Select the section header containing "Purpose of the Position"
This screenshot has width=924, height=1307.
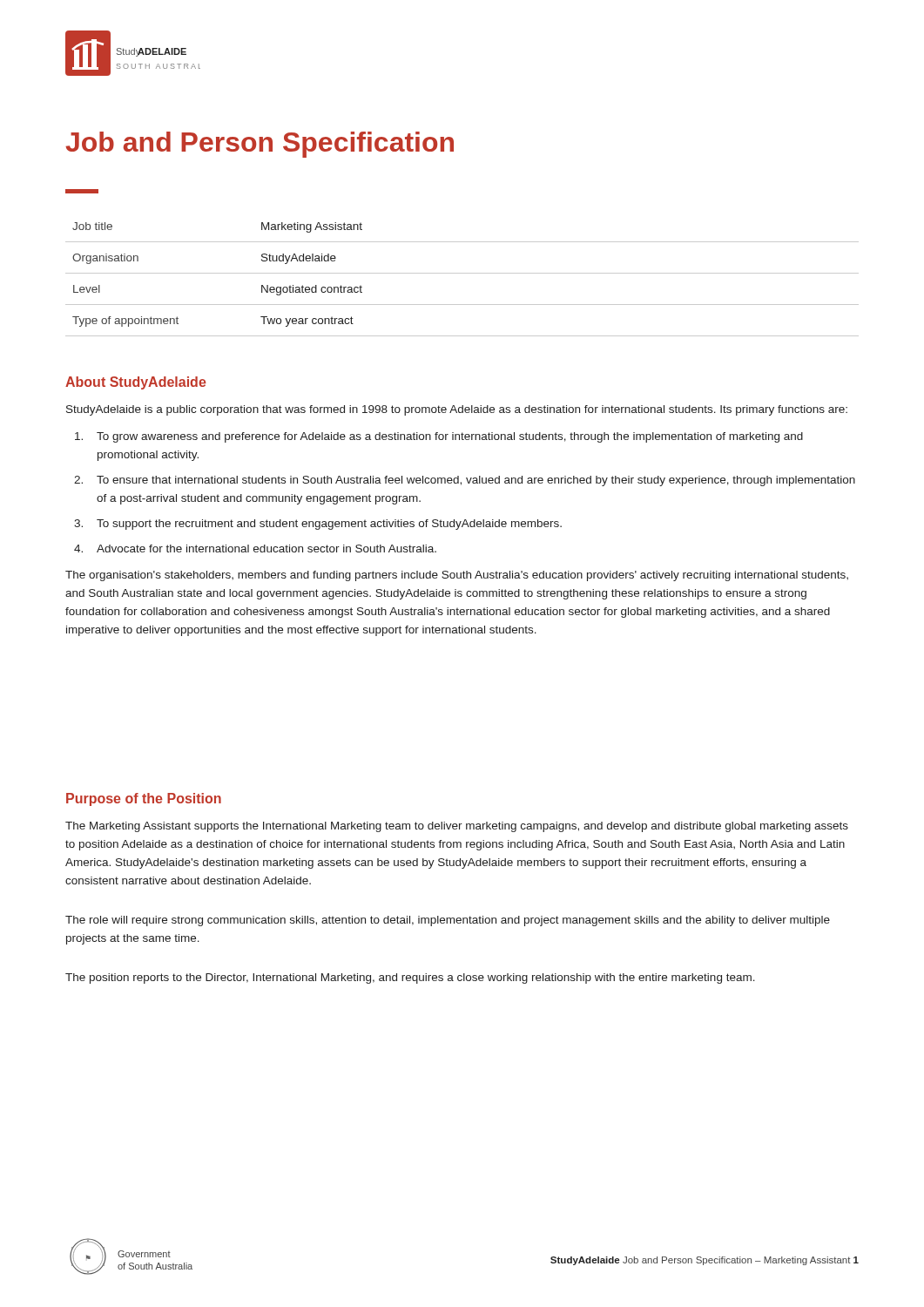click(x=144, y=799)
